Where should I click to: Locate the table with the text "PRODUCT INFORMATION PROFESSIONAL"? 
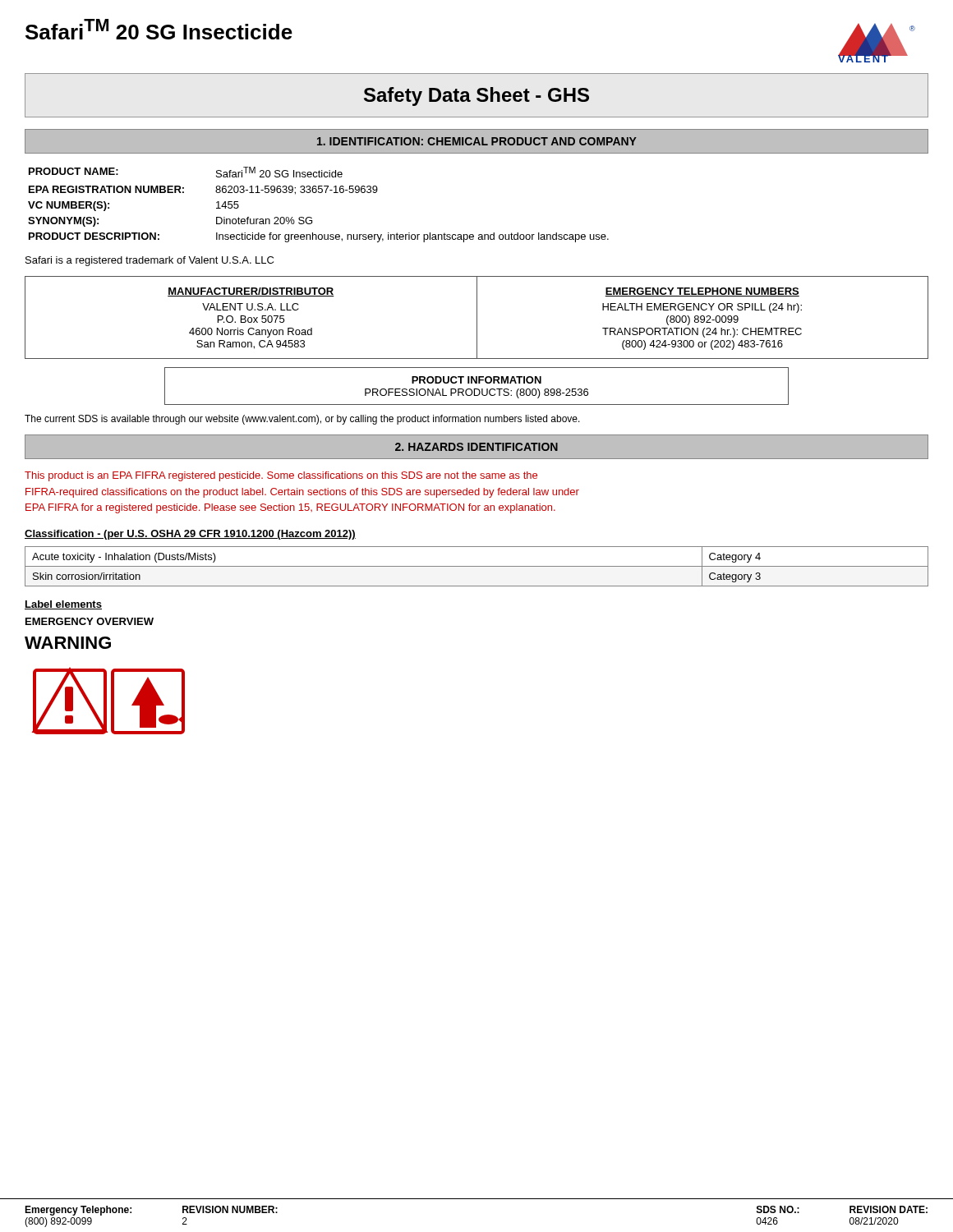click(476, 386)
